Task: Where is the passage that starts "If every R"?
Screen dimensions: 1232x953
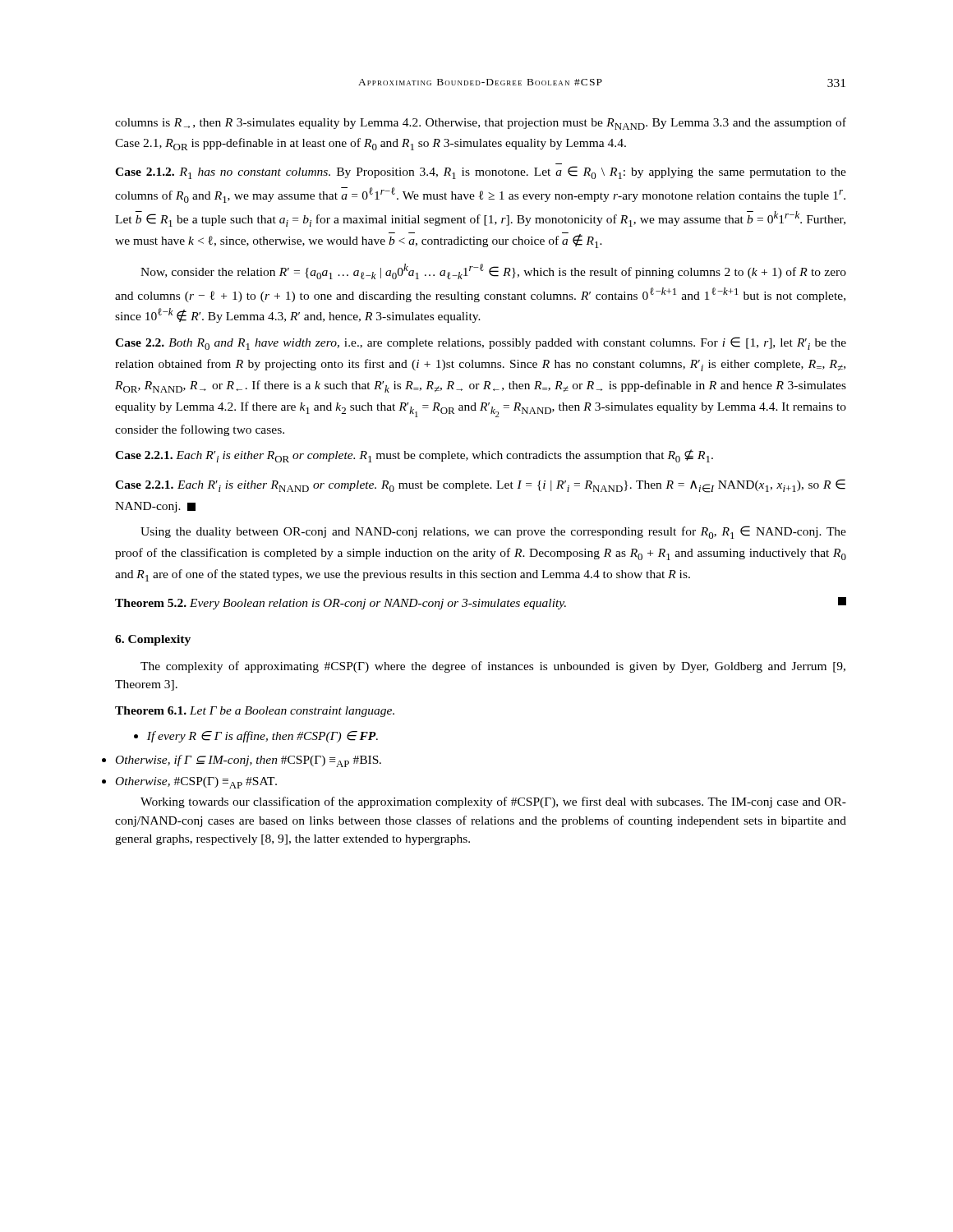Action: [x=256, y=737]
